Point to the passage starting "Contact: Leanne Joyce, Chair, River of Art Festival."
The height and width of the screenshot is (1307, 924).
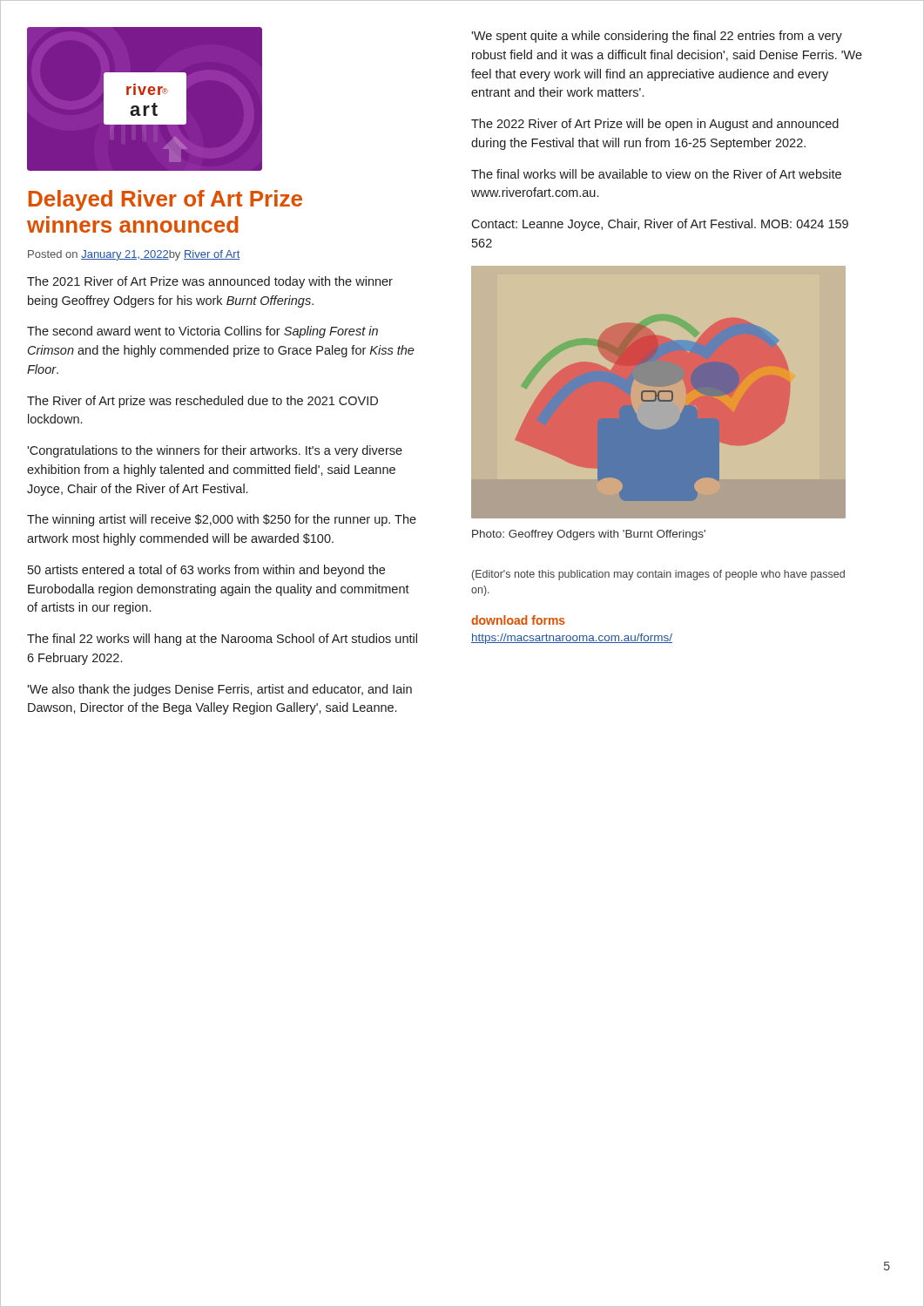(660, 233)
